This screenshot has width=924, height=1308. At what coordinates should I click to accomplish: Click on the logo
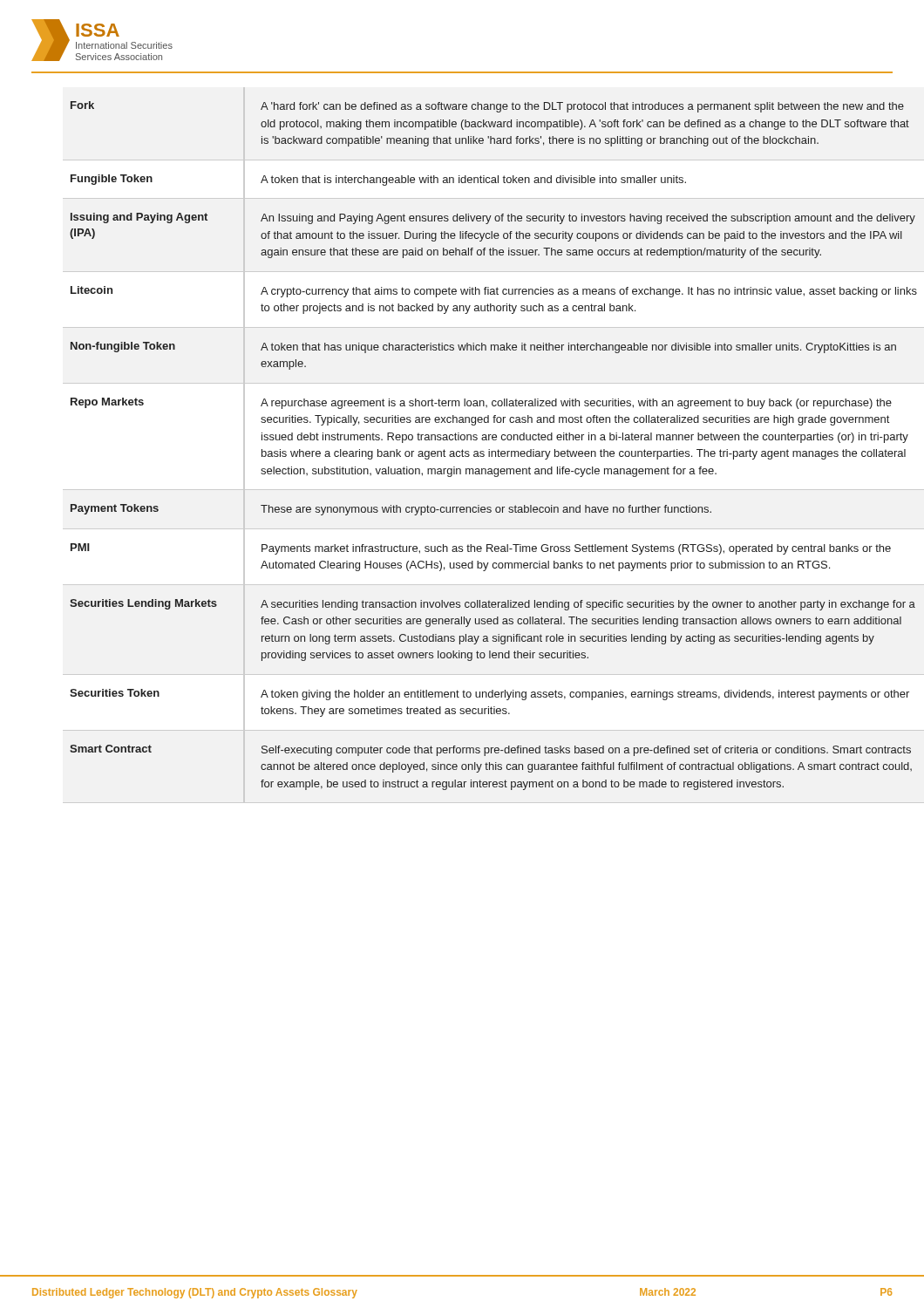(x=462, y=32)
